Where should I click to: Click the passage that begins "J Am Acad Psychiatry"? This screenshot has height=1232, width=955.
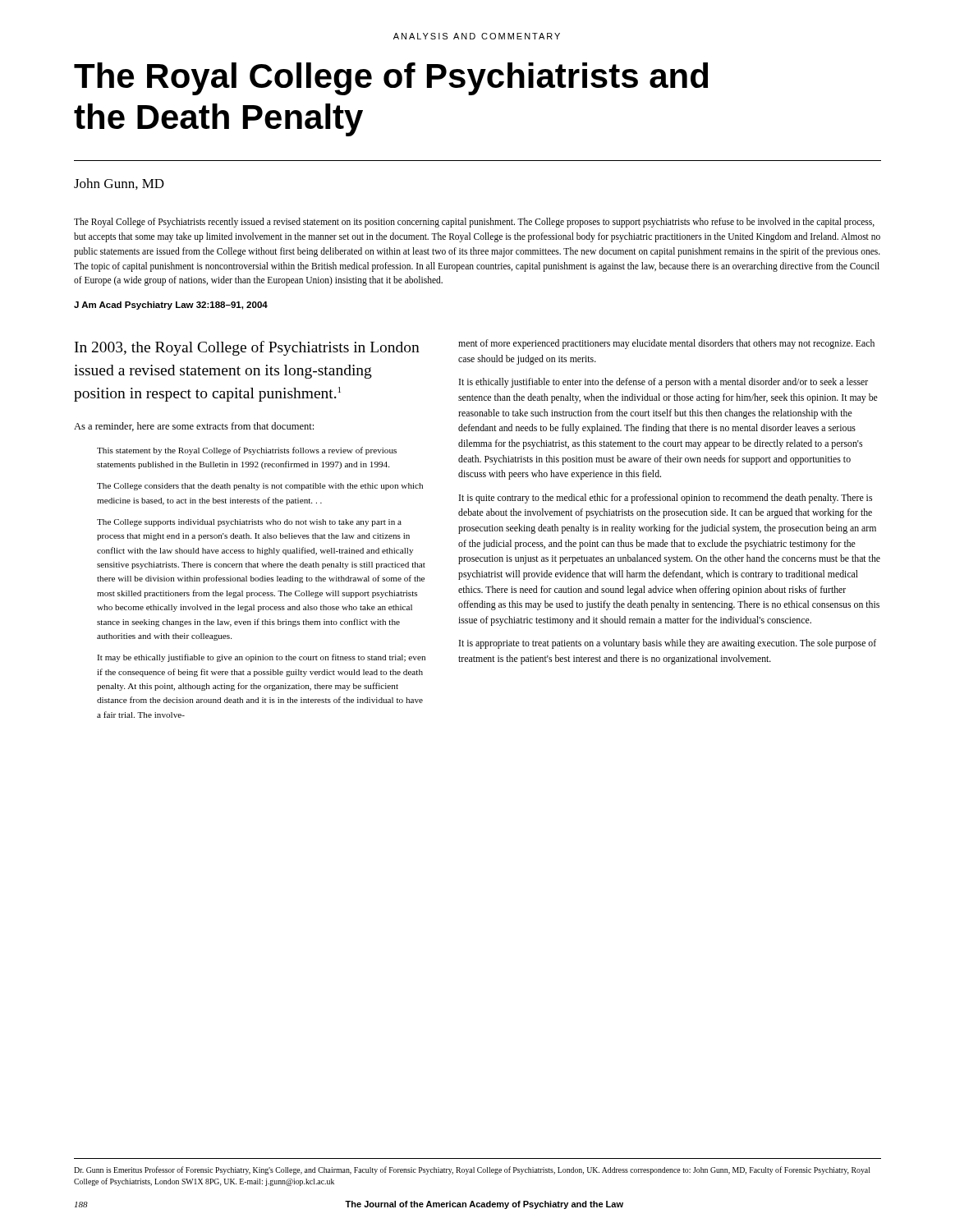pos(171,305)
